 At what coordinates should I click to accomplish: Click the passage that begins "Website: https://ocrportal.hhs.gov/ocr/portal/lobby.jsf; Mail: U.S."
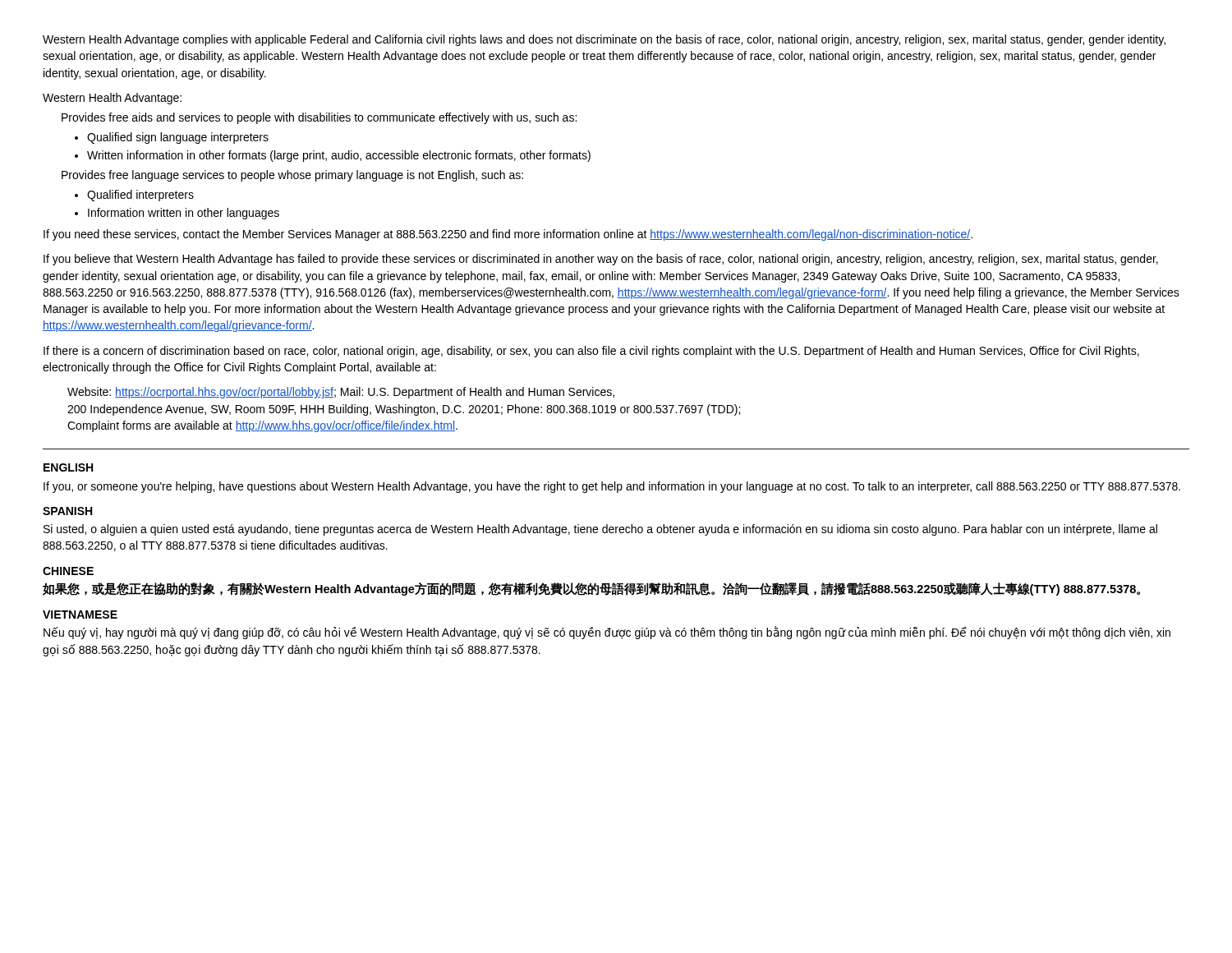point(404,409)
